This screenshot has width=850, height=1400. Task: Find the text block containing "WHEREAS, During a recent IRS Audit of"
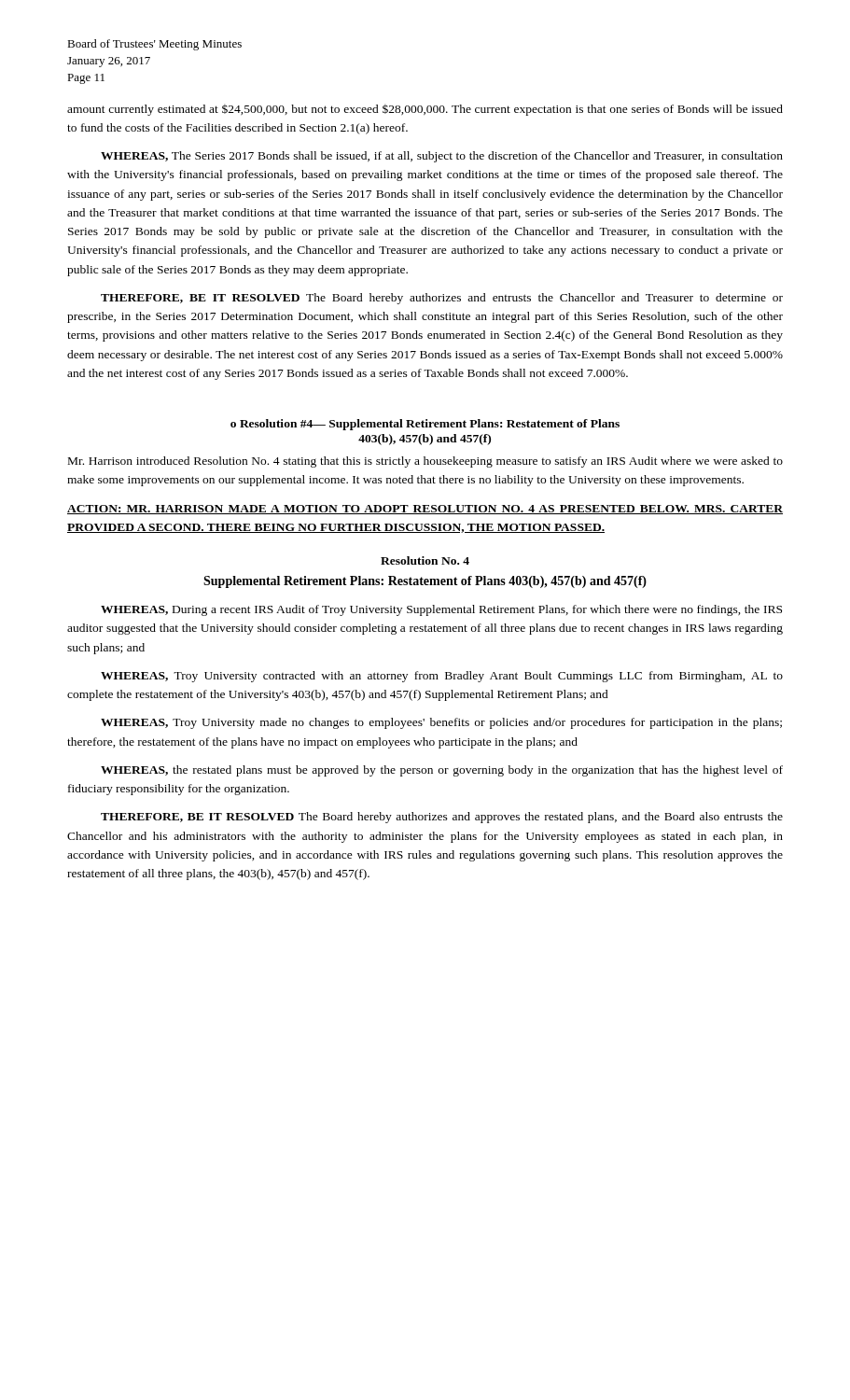coord(425,628)
